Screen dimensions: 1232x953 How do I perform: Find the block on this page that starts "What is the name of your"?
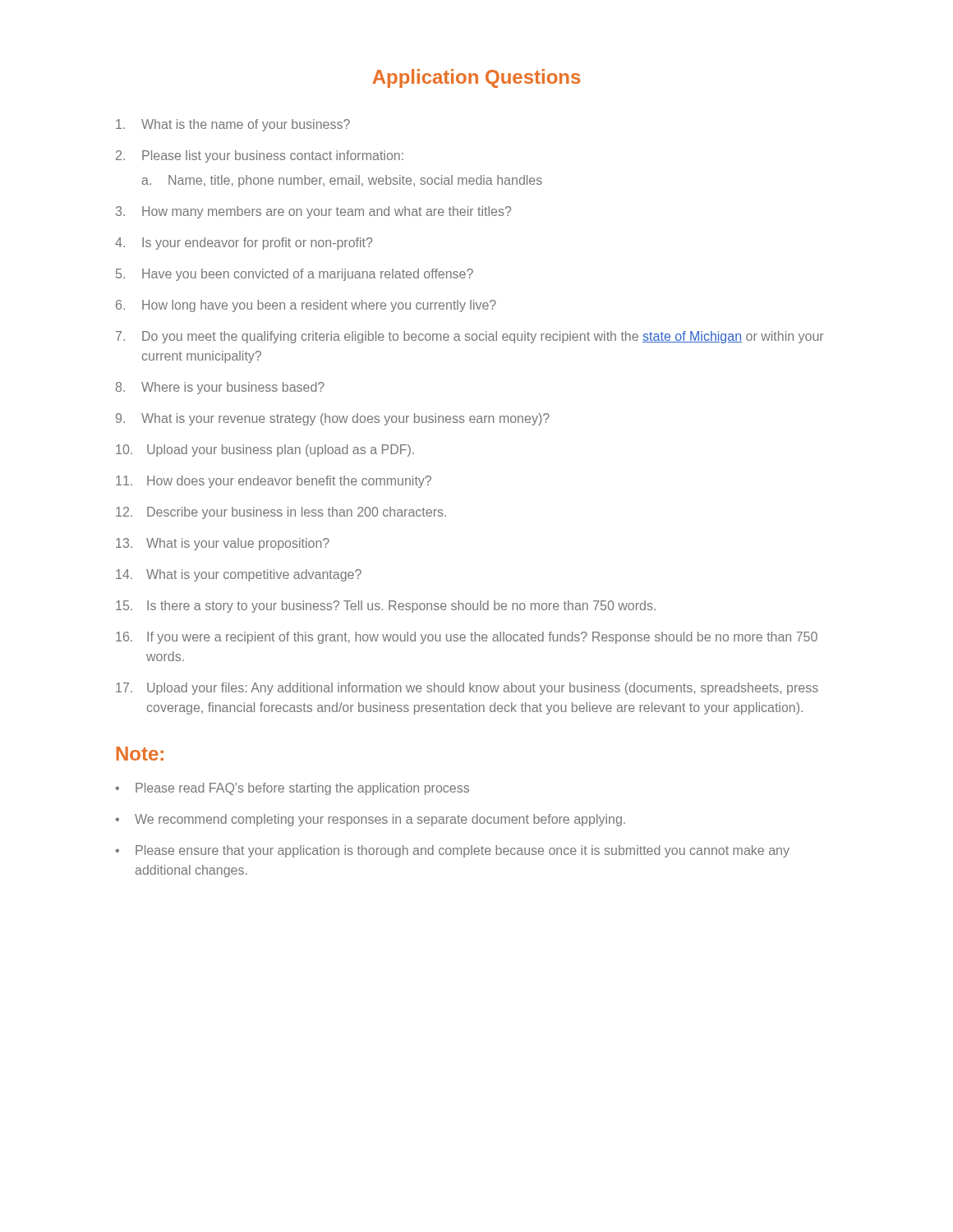pos(233,125)
